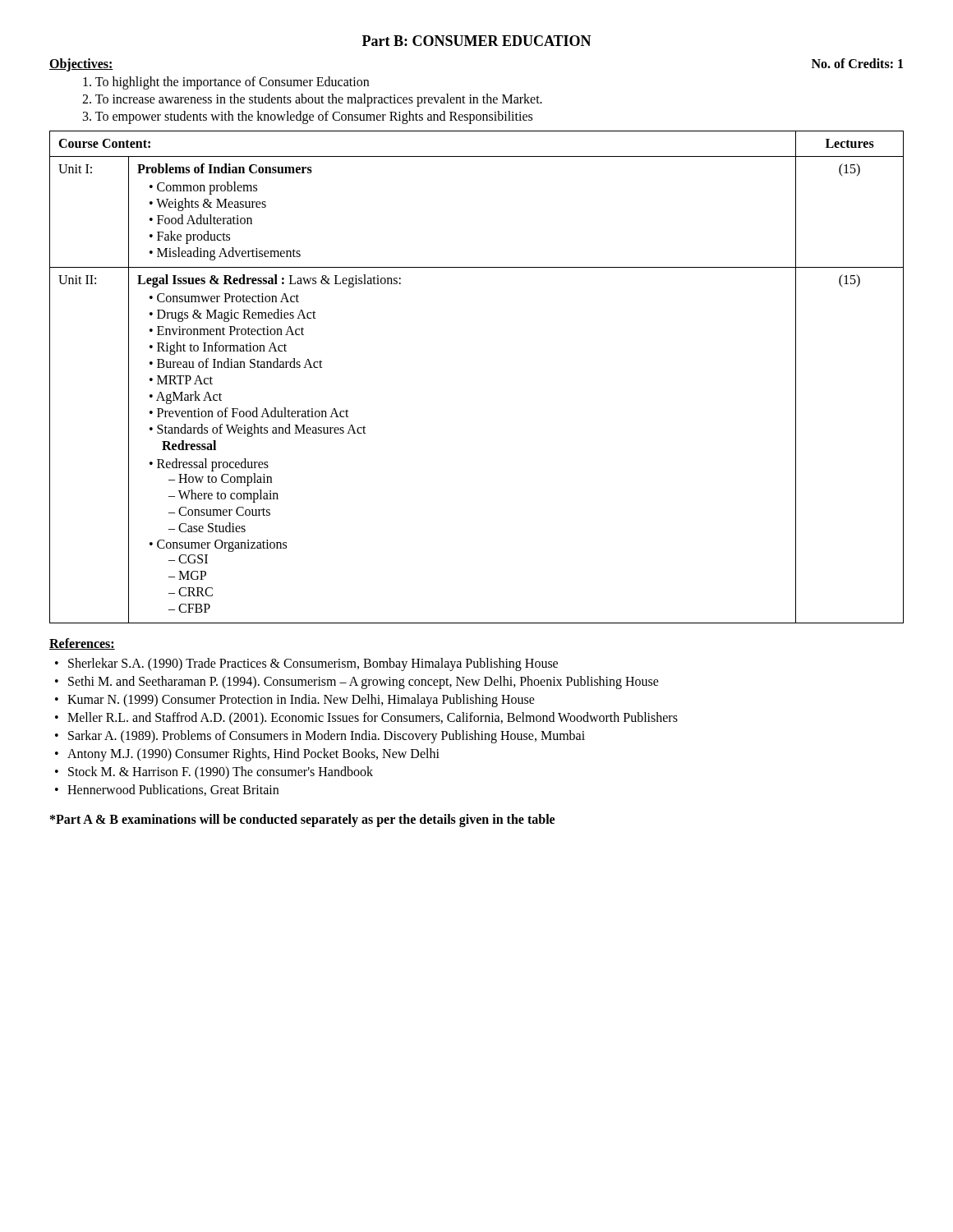Find the text block containing "No. of Credits:"
Screen dimensions: 1232x953
(857, 64)
